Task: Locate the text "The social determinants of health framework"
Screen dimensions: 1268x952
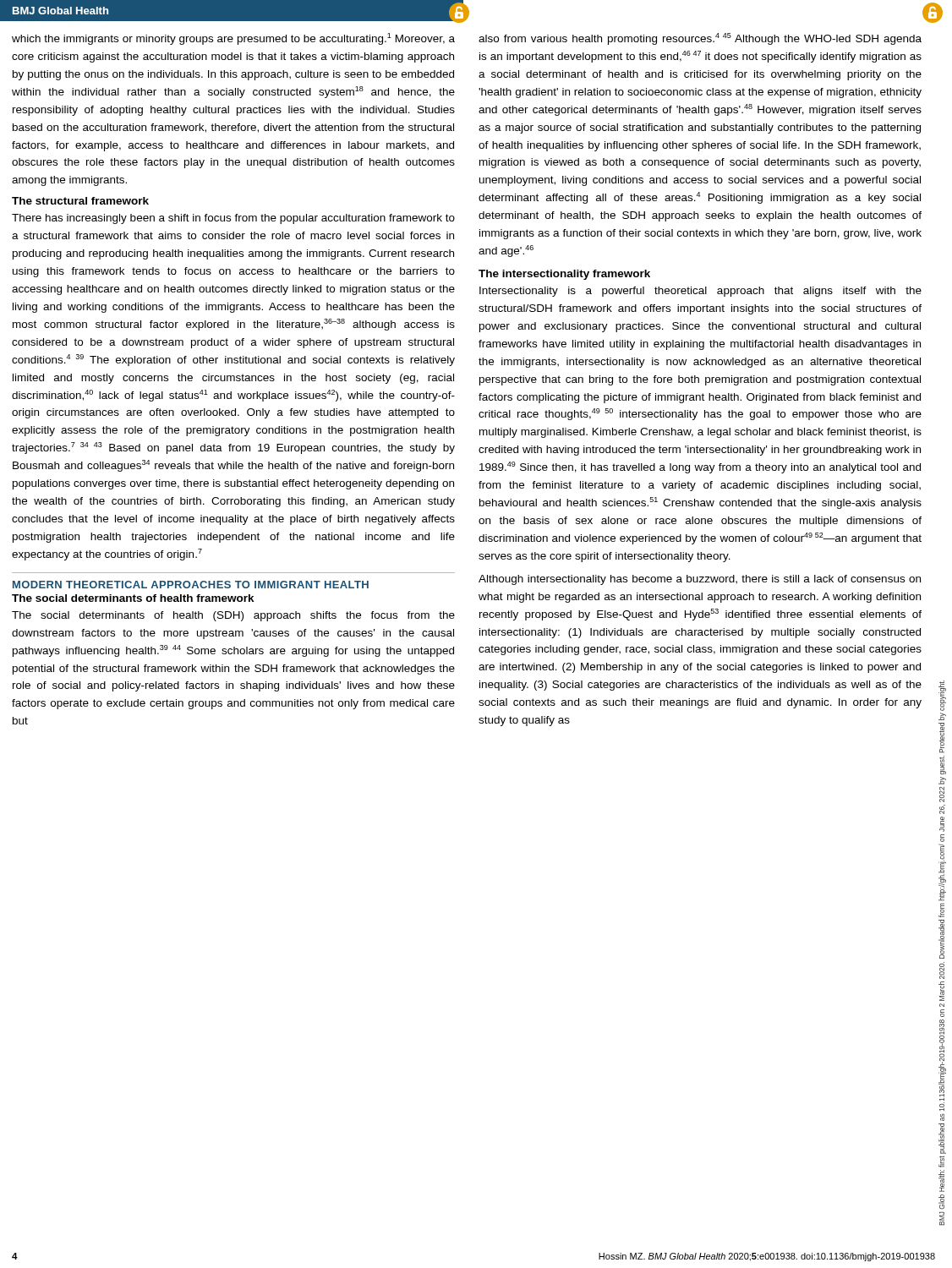Action: coord(133,598)
